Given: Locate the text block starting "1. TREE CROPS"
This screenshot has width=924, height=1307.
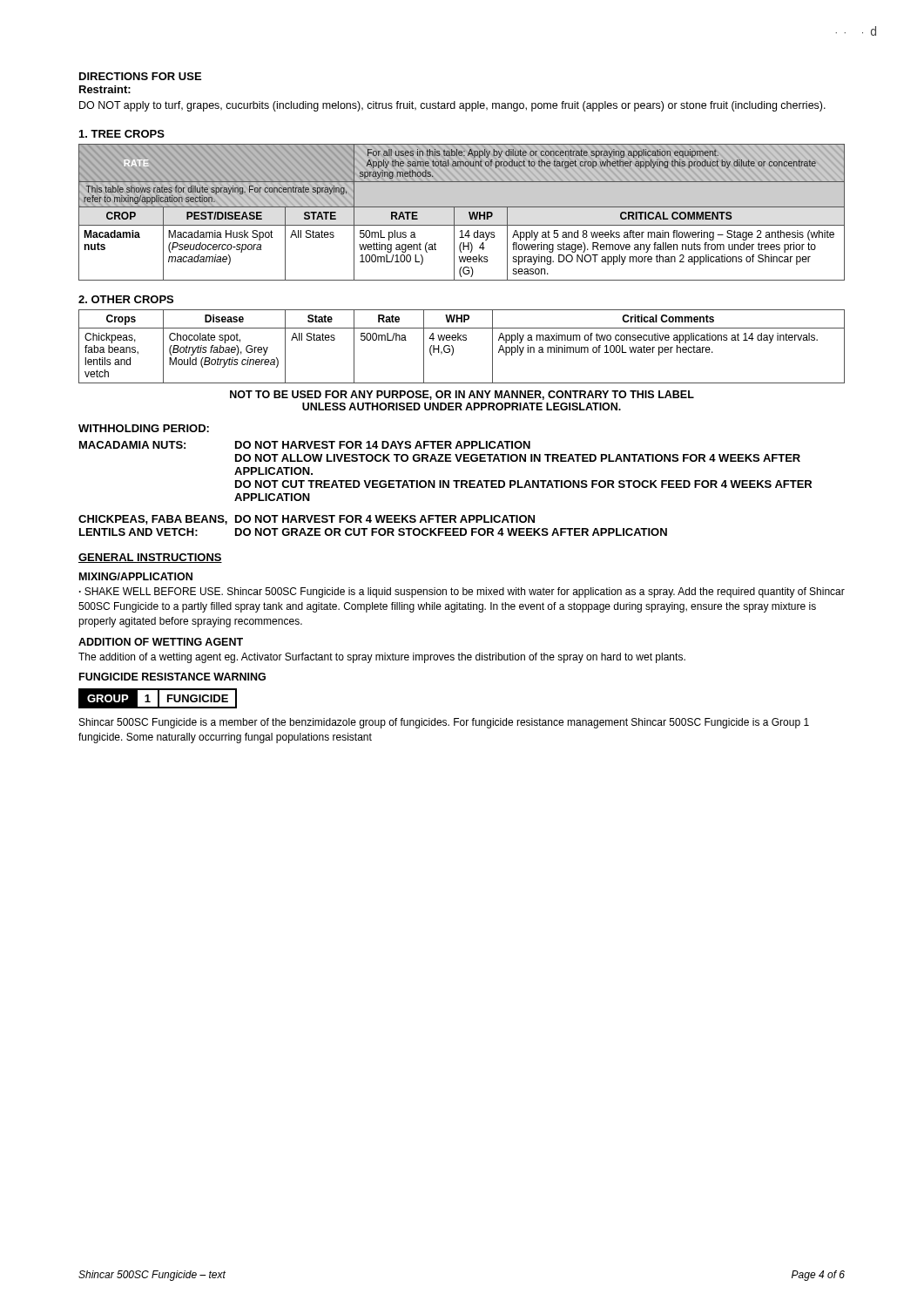Looking at the screenshot, I should (121, 134).
